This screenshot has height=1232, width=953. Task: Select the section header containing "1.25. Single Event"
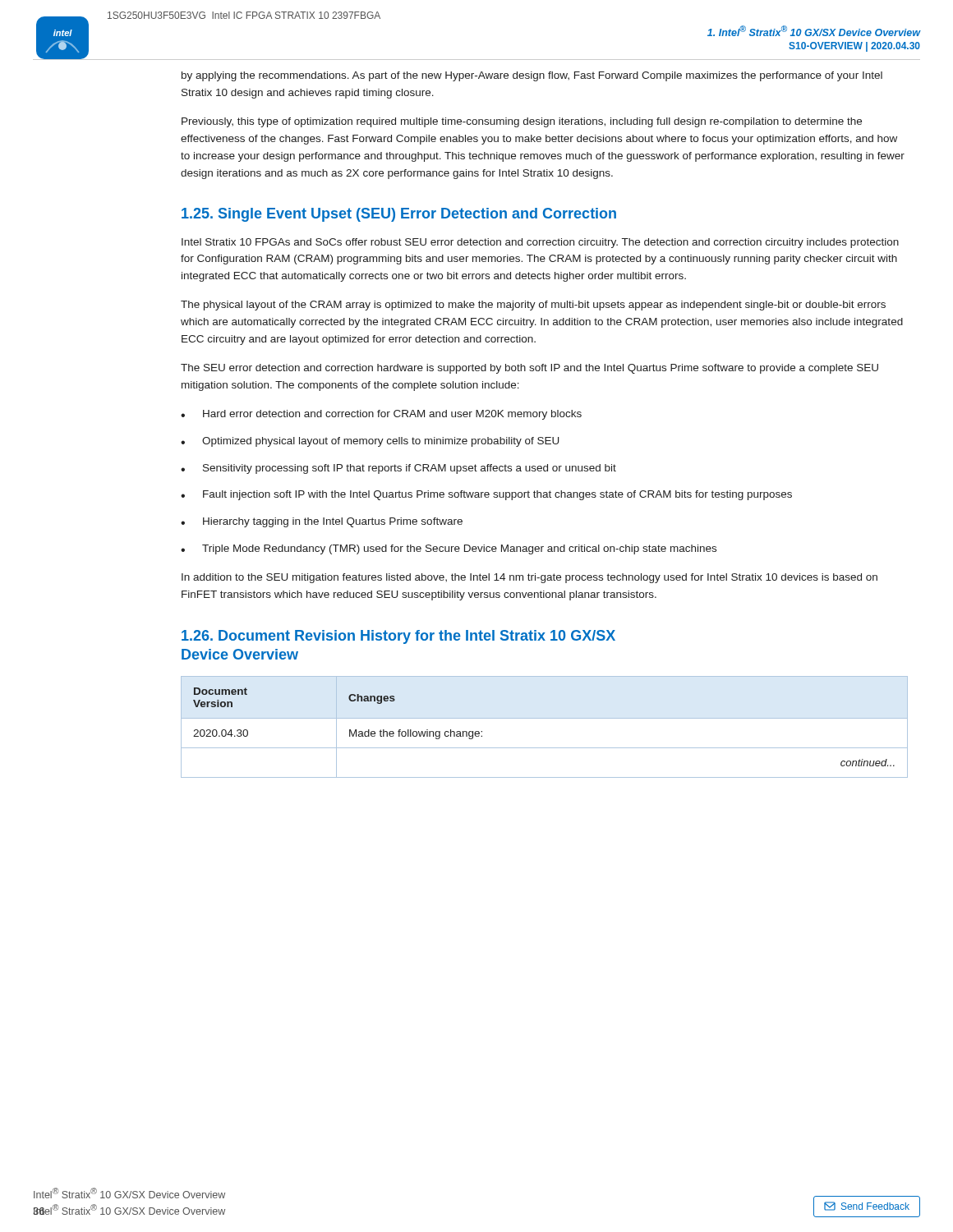(399, 213)
